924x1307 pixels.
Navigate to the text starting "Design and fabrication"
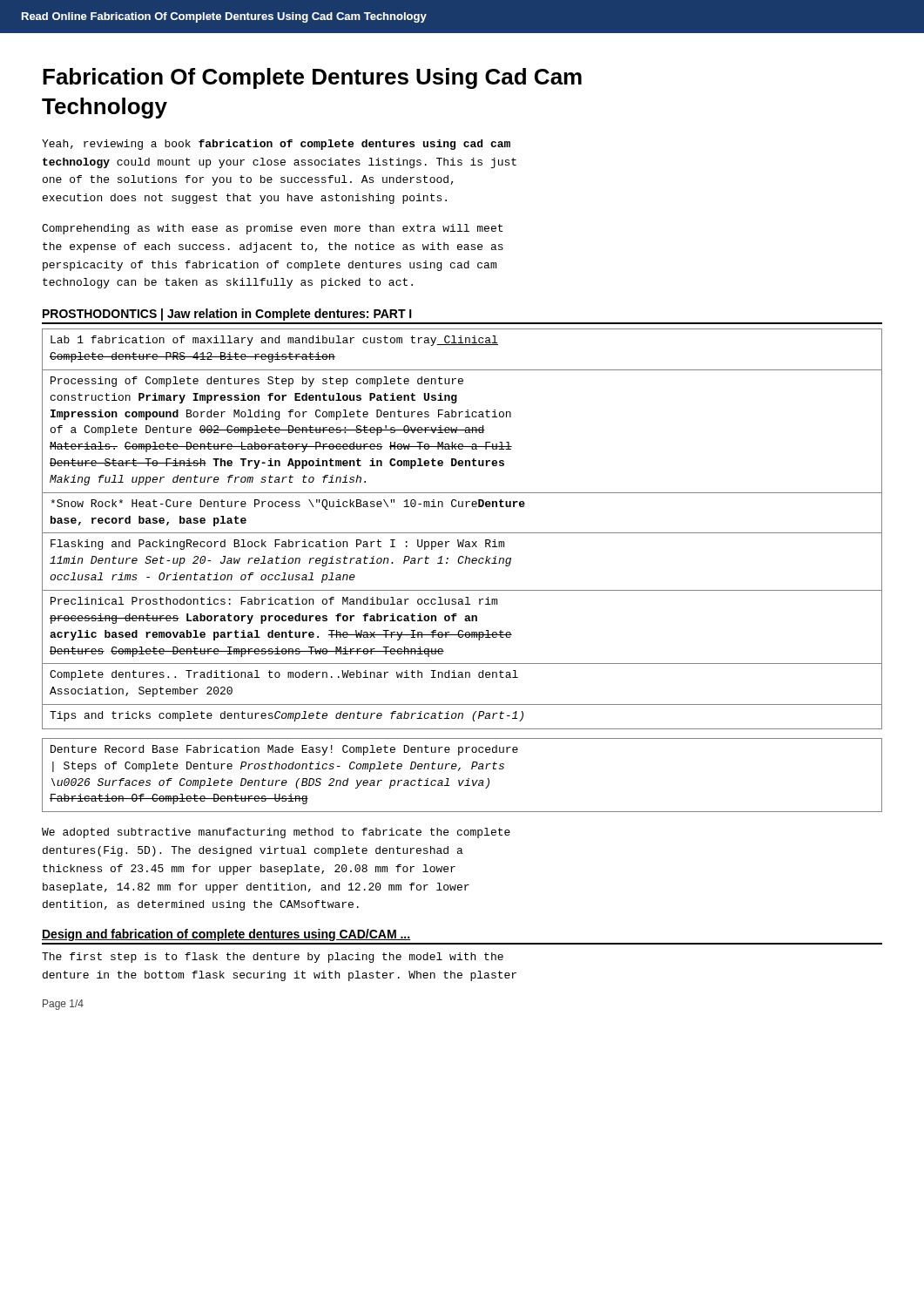point(226,934)
